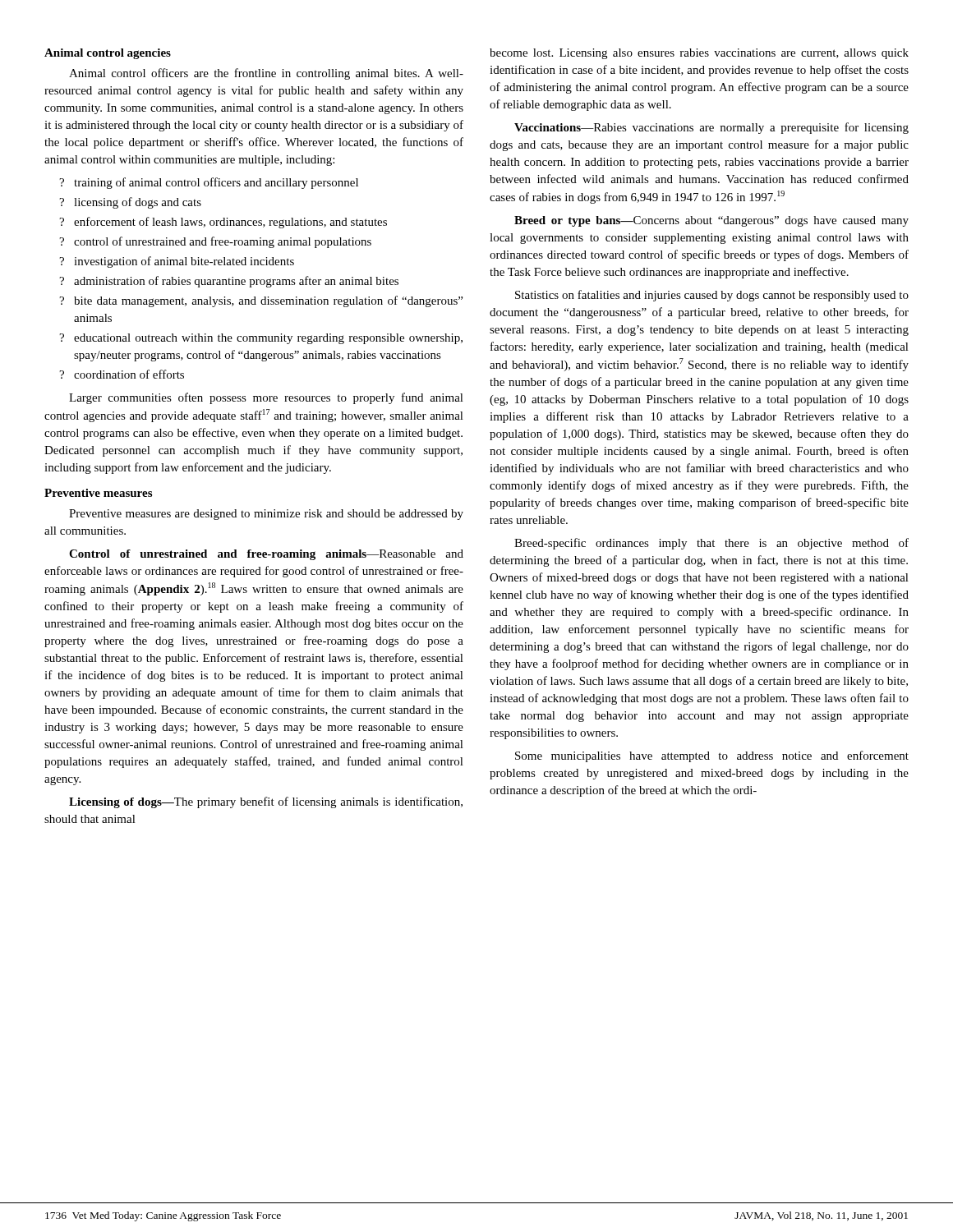Locate the block of text that opens with "Breed or type"

click(x=699, y=246)
